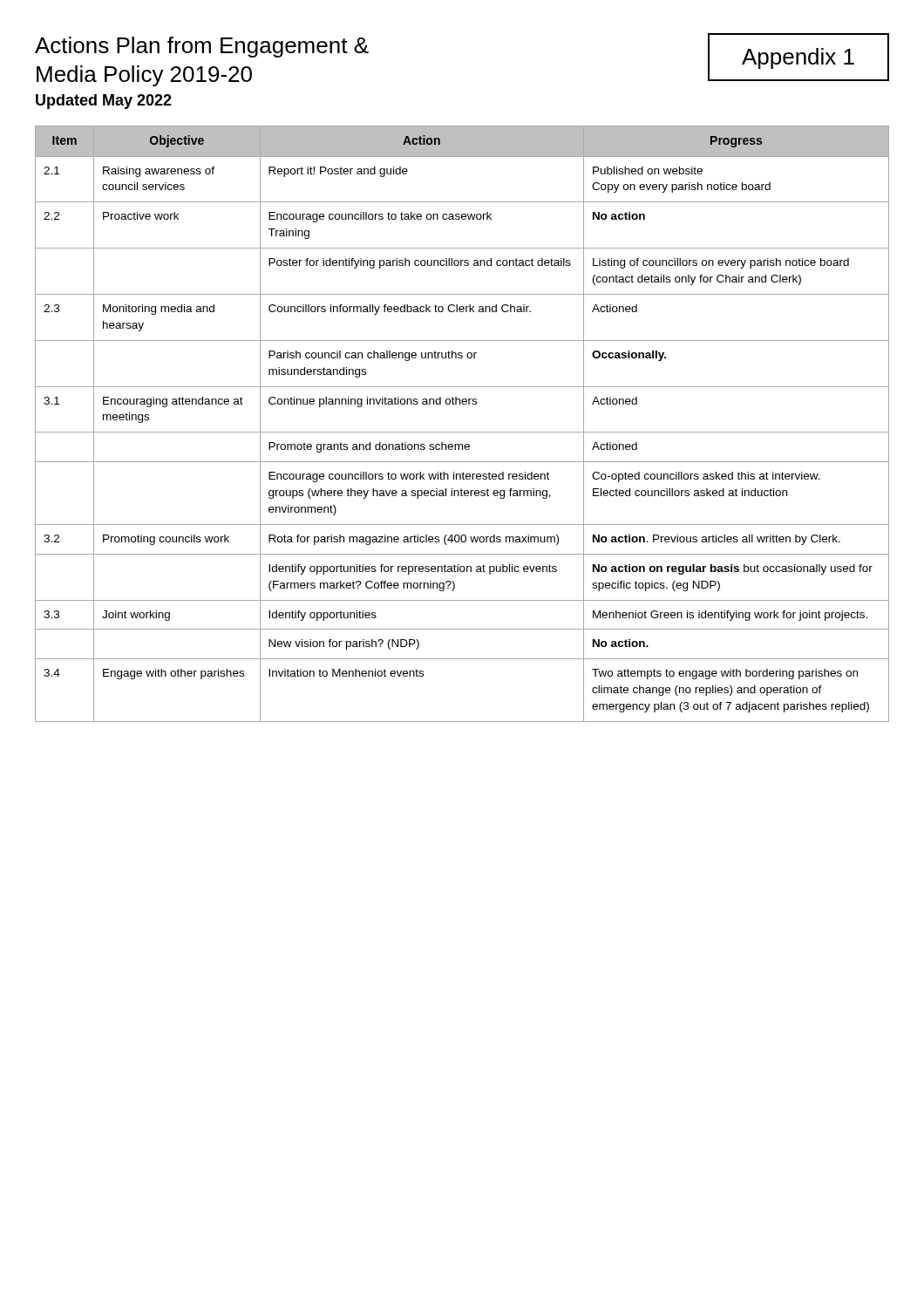Click on the block starting "Appendix 1"
The image size is (924, 1308).
[798, 57]
